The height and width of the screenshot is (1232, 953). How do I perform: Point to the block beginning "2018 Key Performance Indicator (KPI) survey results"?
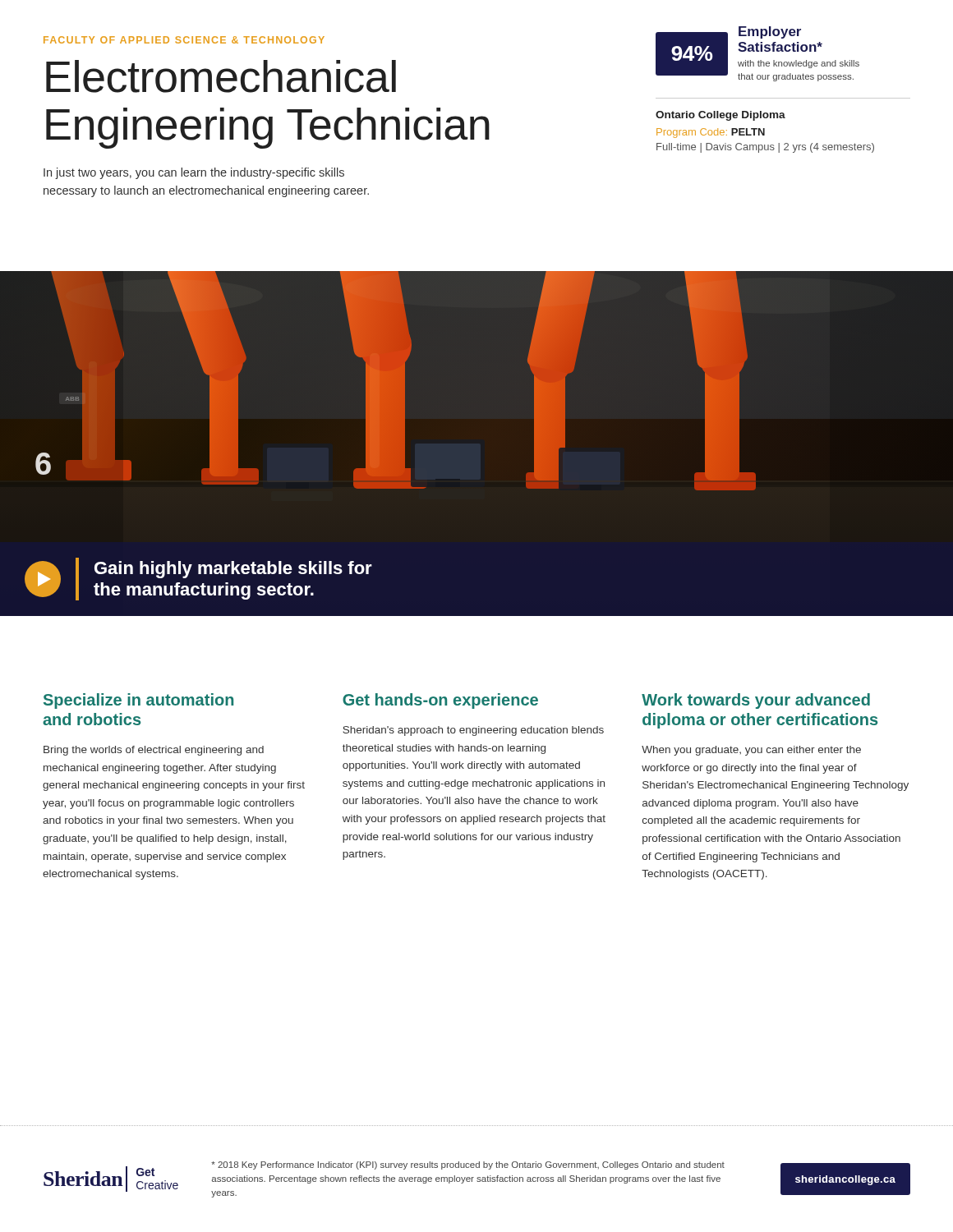coord(468,1179)
